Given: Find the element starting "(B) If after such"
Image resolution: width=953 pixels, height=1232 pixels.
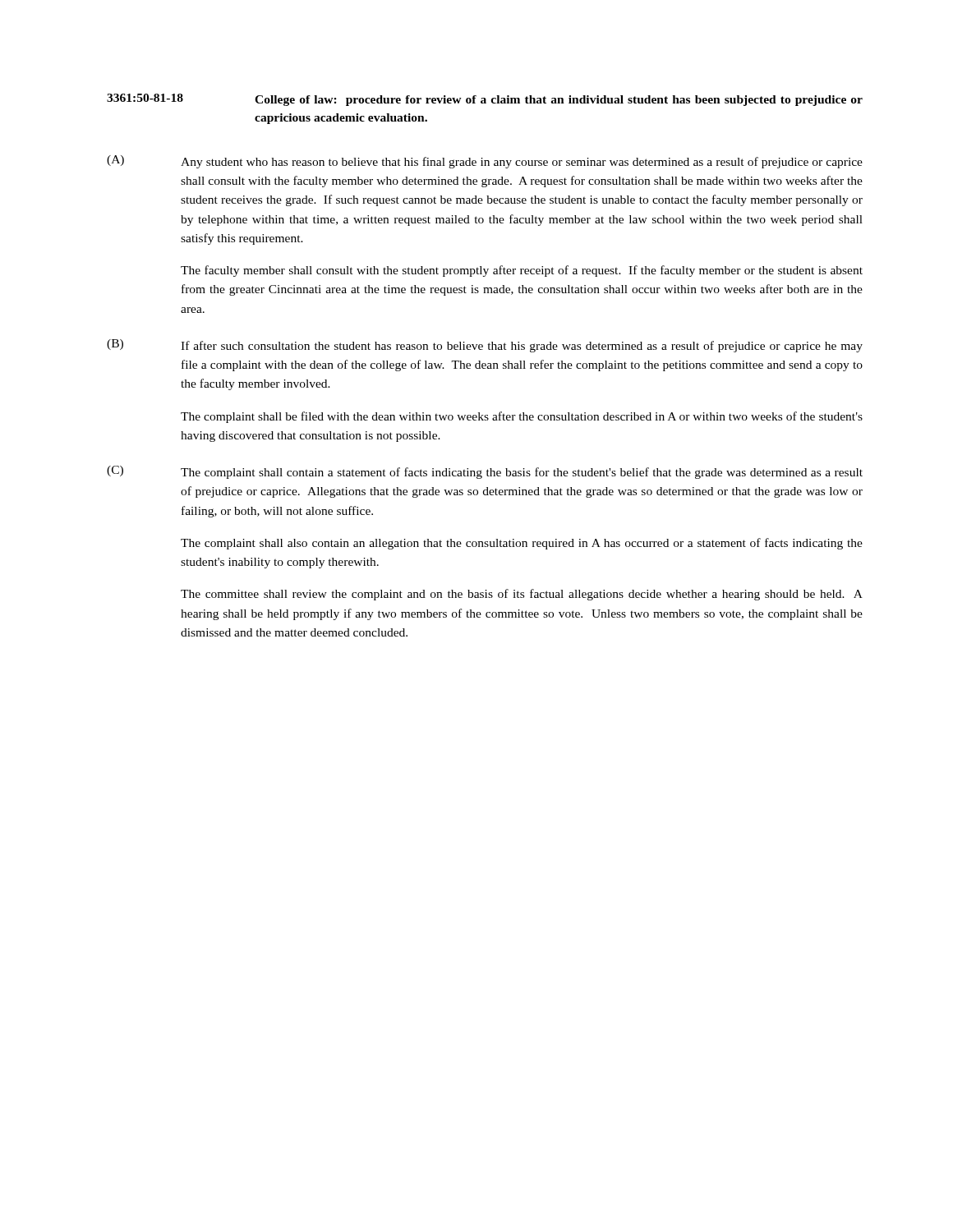Looking at the screenshot, I should click(485, 346).
